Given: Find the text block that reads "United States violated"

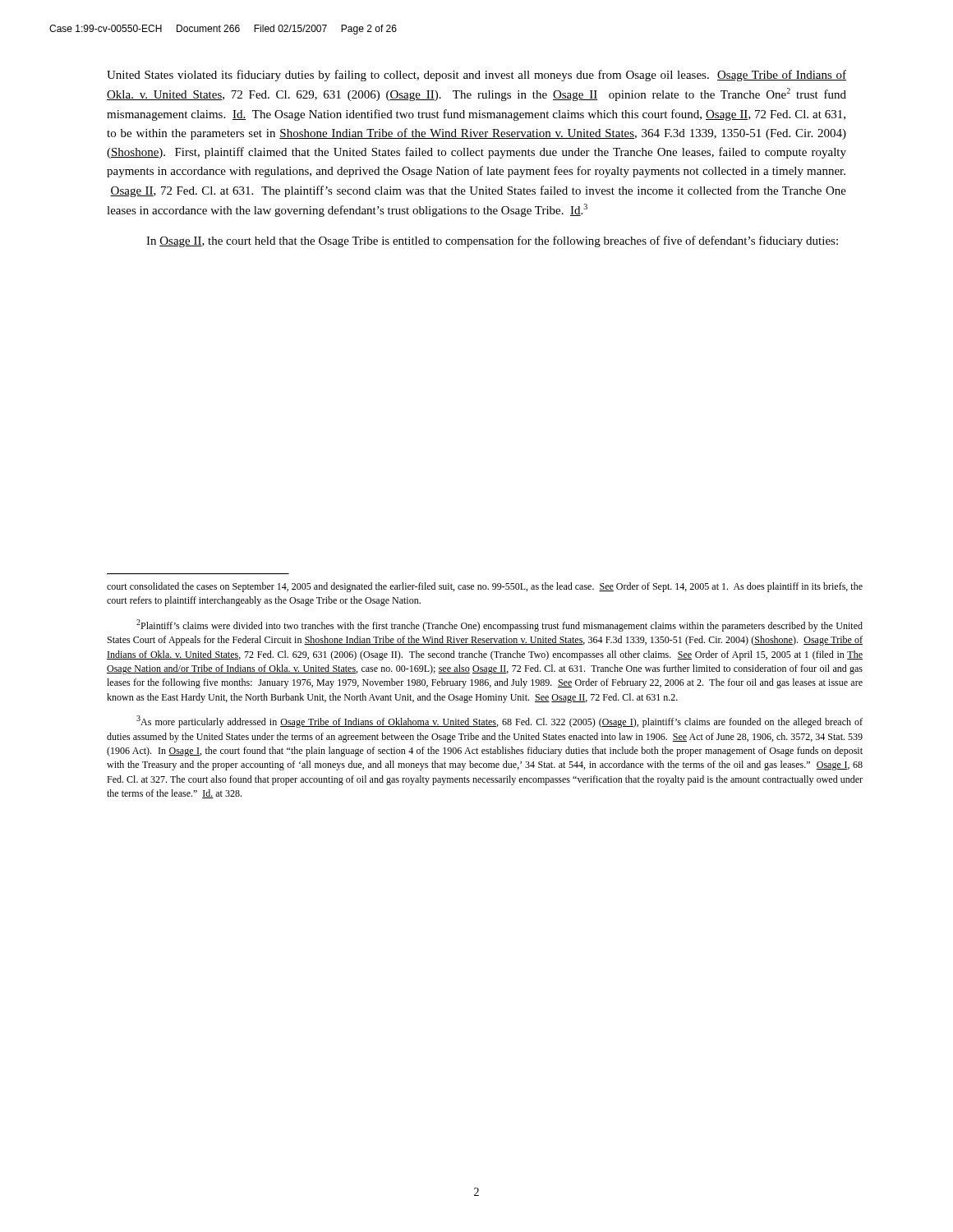Looking at the screenshot, I should pos(476,158).
